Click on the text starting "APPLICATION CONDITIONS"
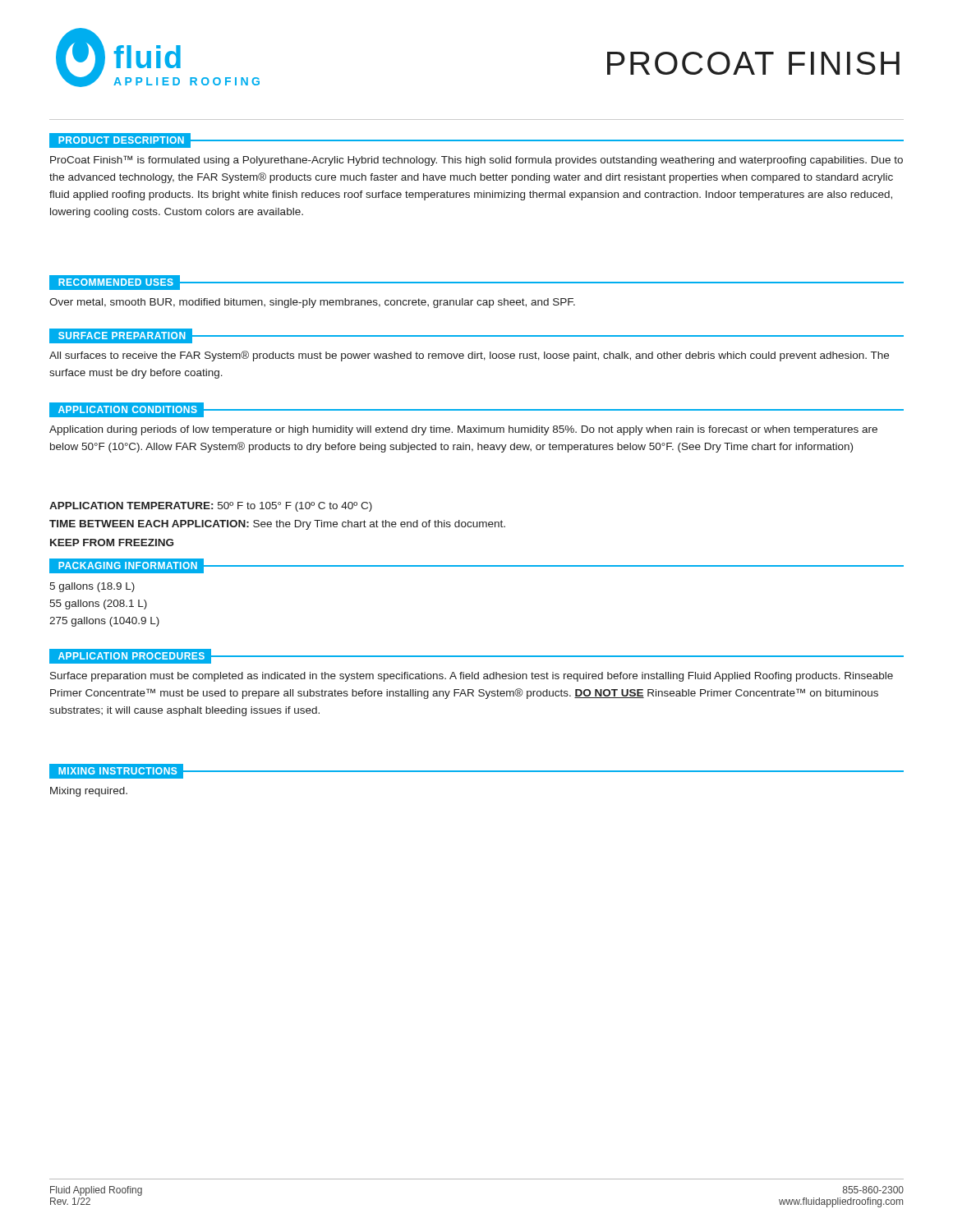Viewport: 953px width, 1232px height. 476,410
